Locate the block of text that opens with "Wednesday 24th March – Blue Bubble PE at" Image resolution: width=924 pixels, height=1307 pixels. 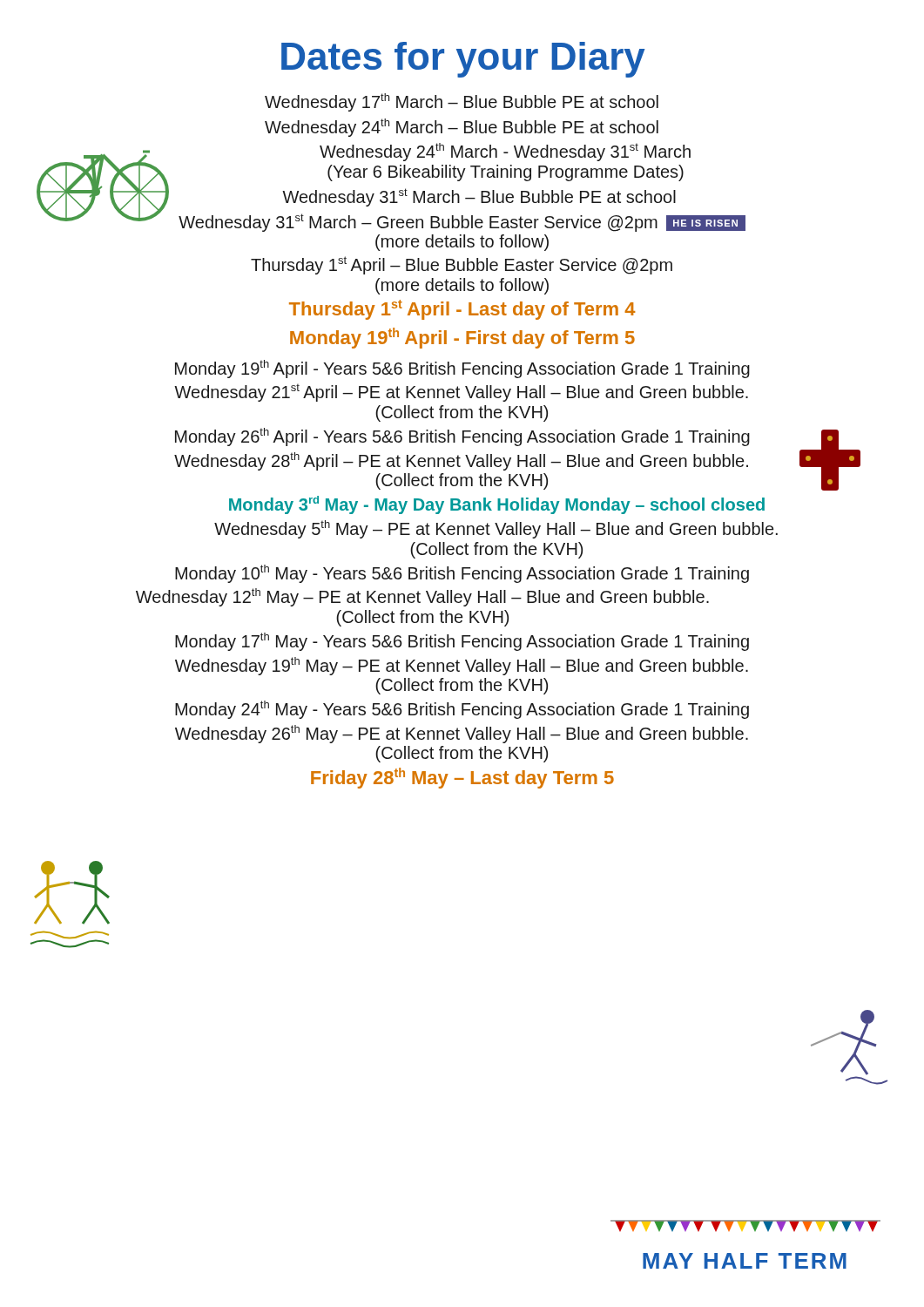pyautogui.click(x=462, y=126)
